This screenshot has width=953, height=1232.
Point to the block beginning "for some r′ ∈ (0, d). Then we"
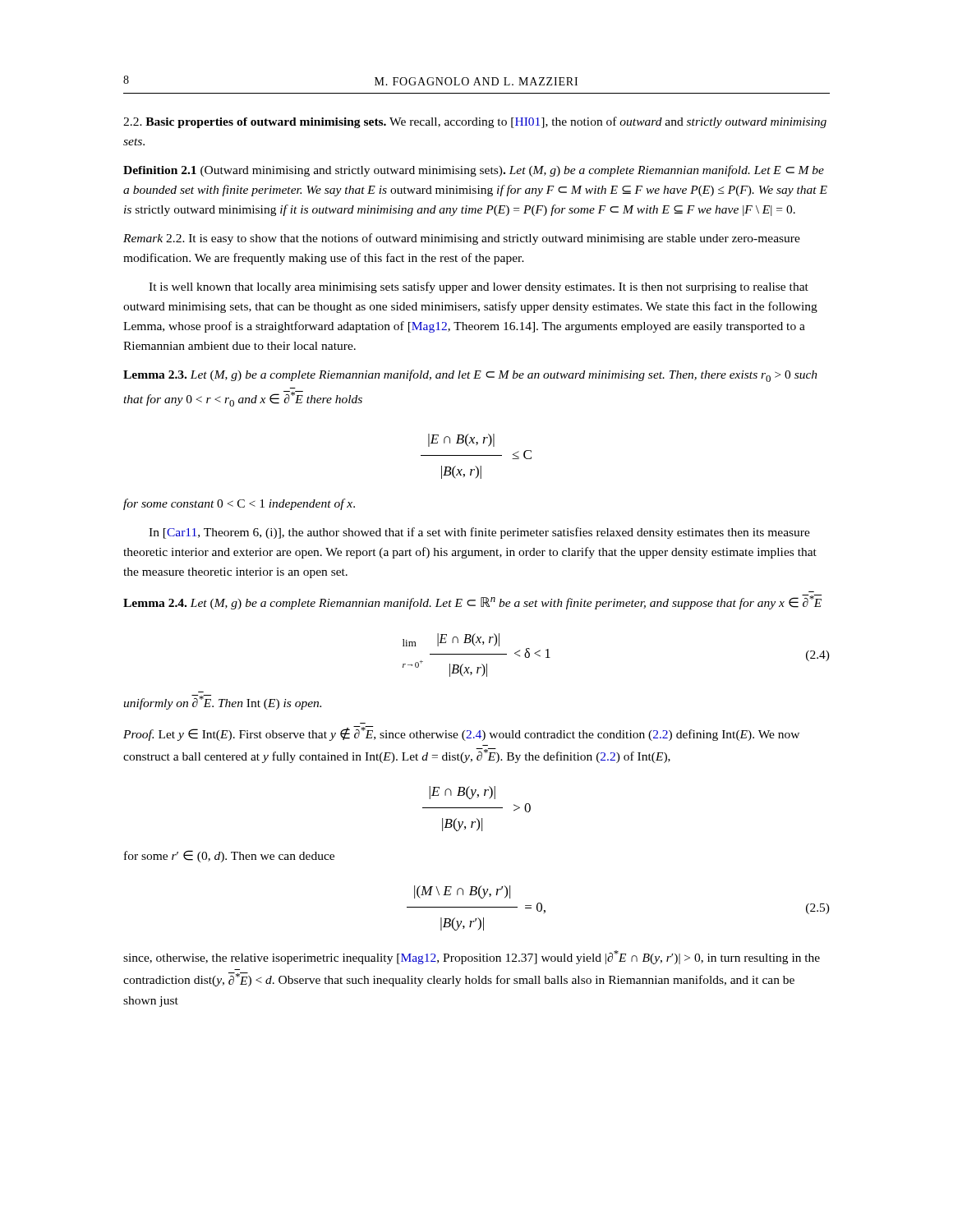pos(229,856)
